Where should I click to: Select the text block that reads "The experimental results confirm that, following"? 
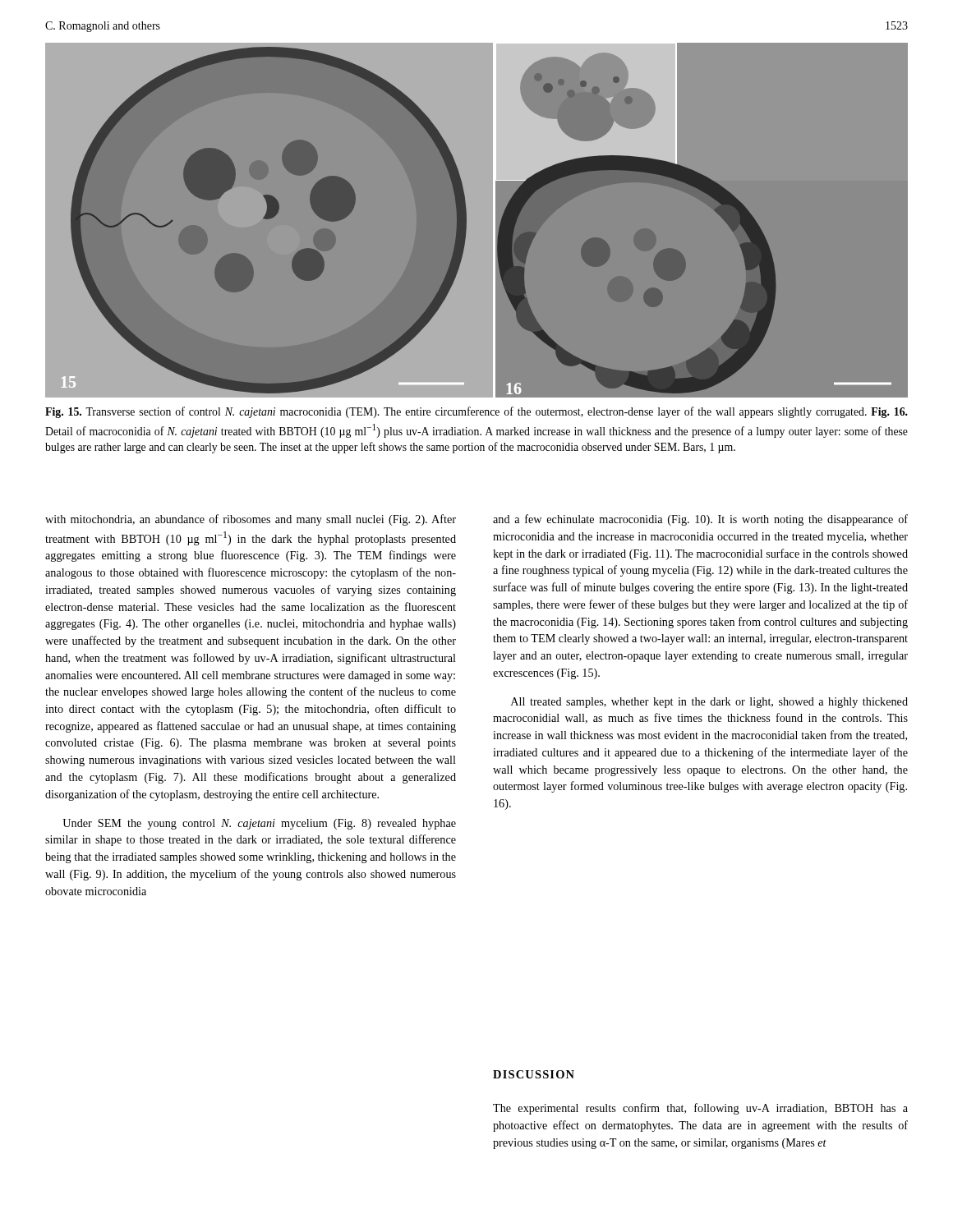tap(700, 1125)
